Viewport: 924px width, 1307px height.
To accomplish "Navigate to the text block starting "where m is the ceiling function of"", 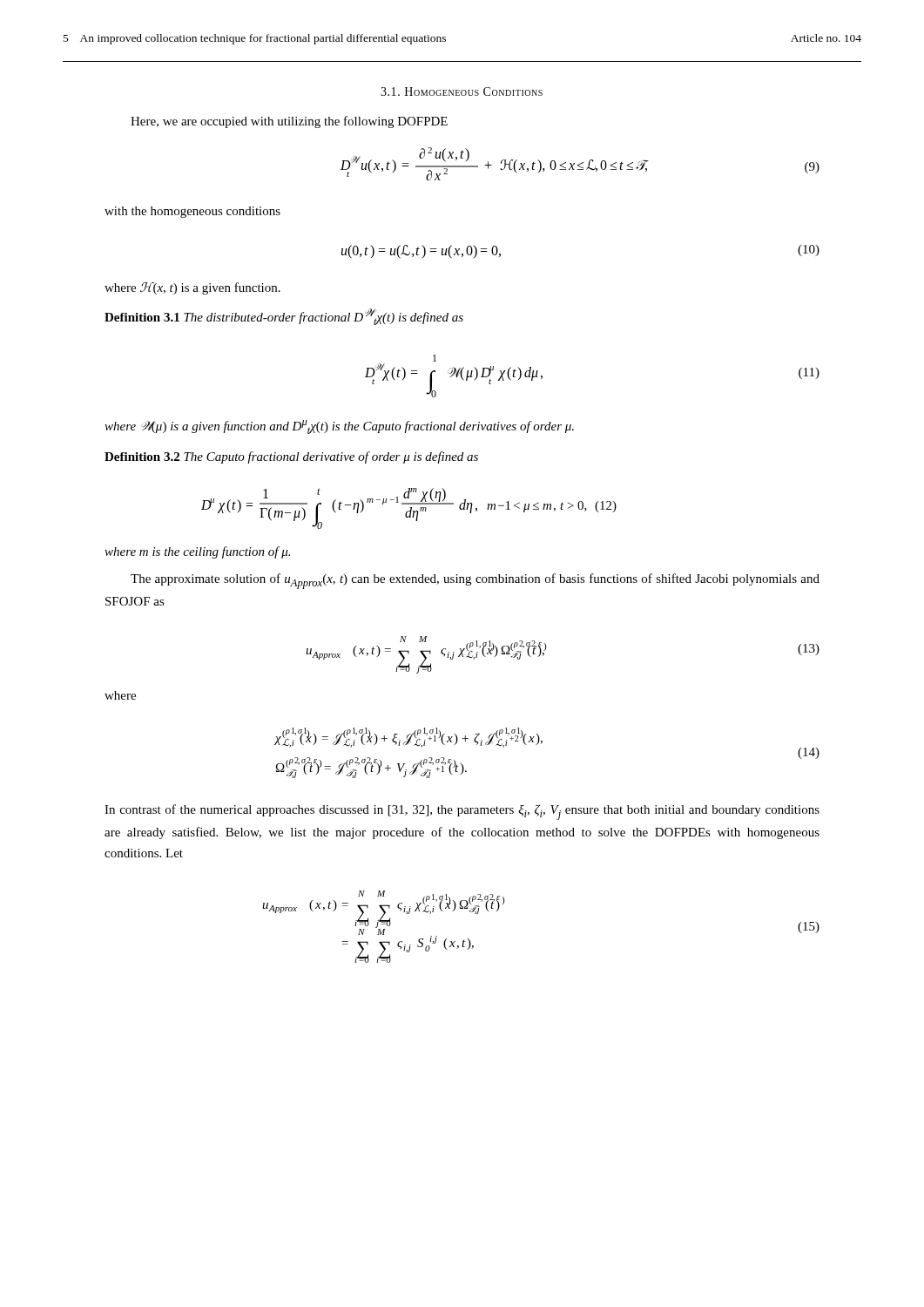I will [198, 551].
